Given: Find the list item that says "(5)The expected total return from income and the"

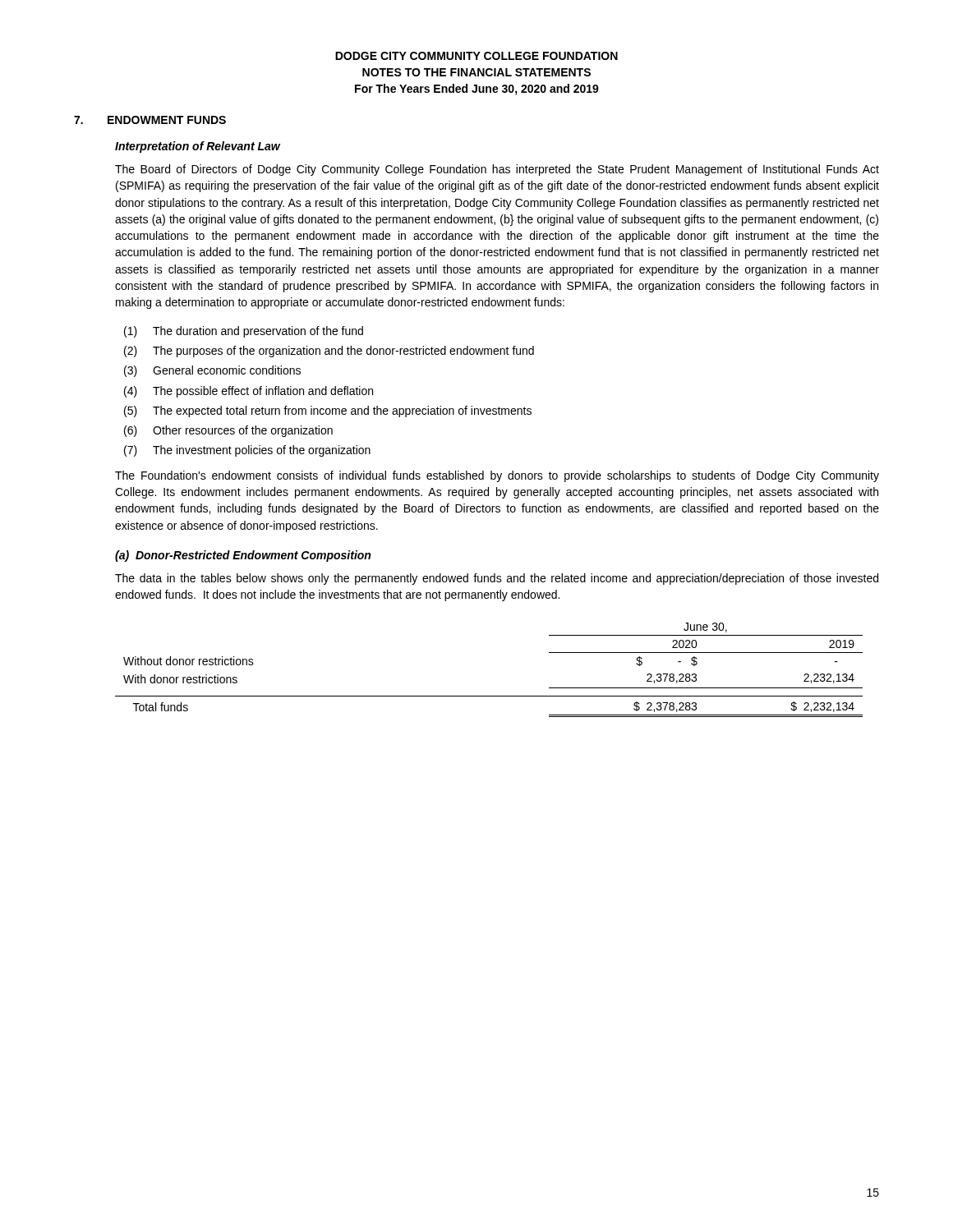Looking at the screenshot, I should [328, 411].
